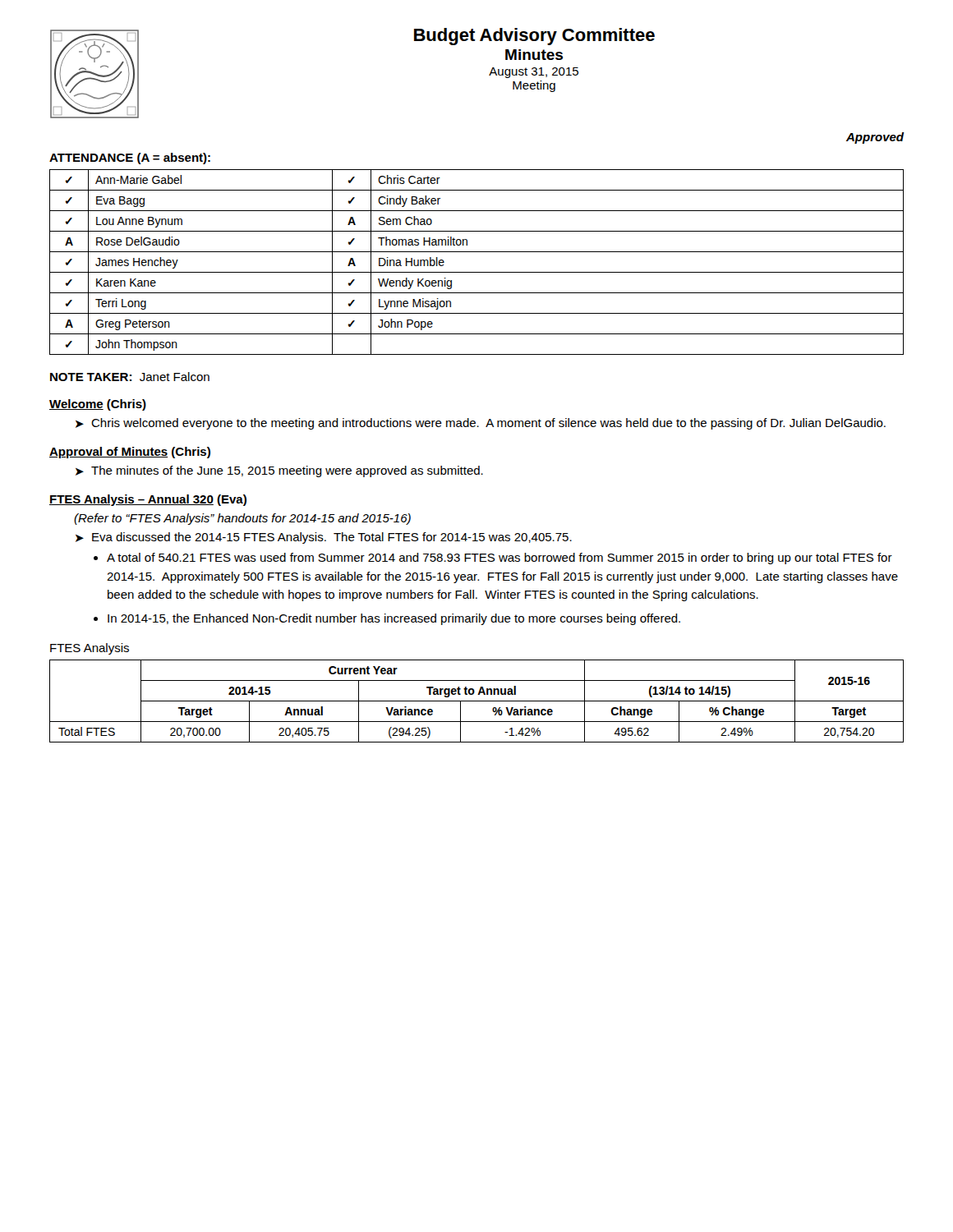Find the table that mentions "Thomas Hamilton"
Screen dimensions: 1232x953
coord(476,262)
